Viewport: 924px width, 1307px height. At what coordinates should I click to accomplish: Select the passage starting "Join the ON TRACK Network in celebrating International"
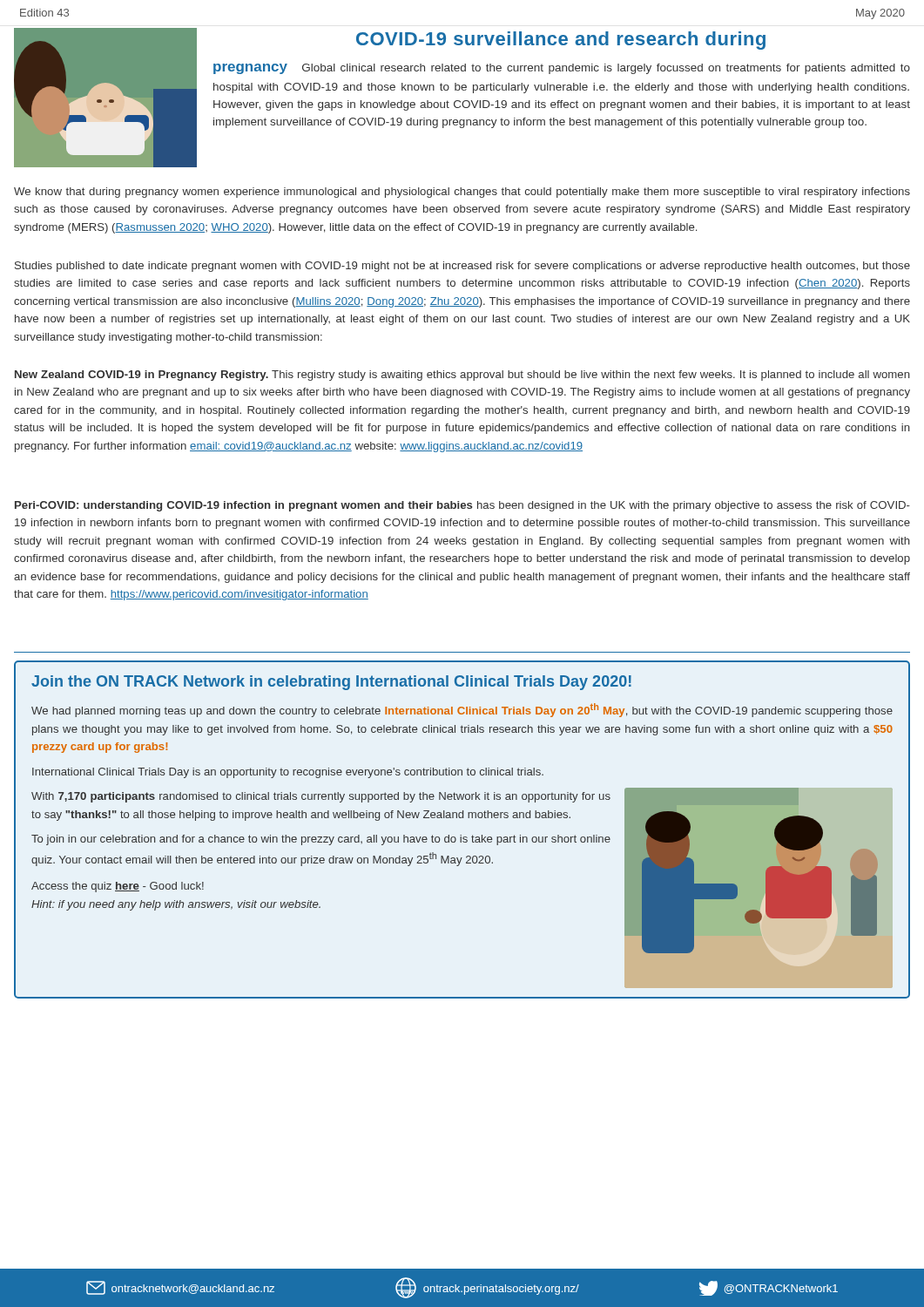pos(462,835)
